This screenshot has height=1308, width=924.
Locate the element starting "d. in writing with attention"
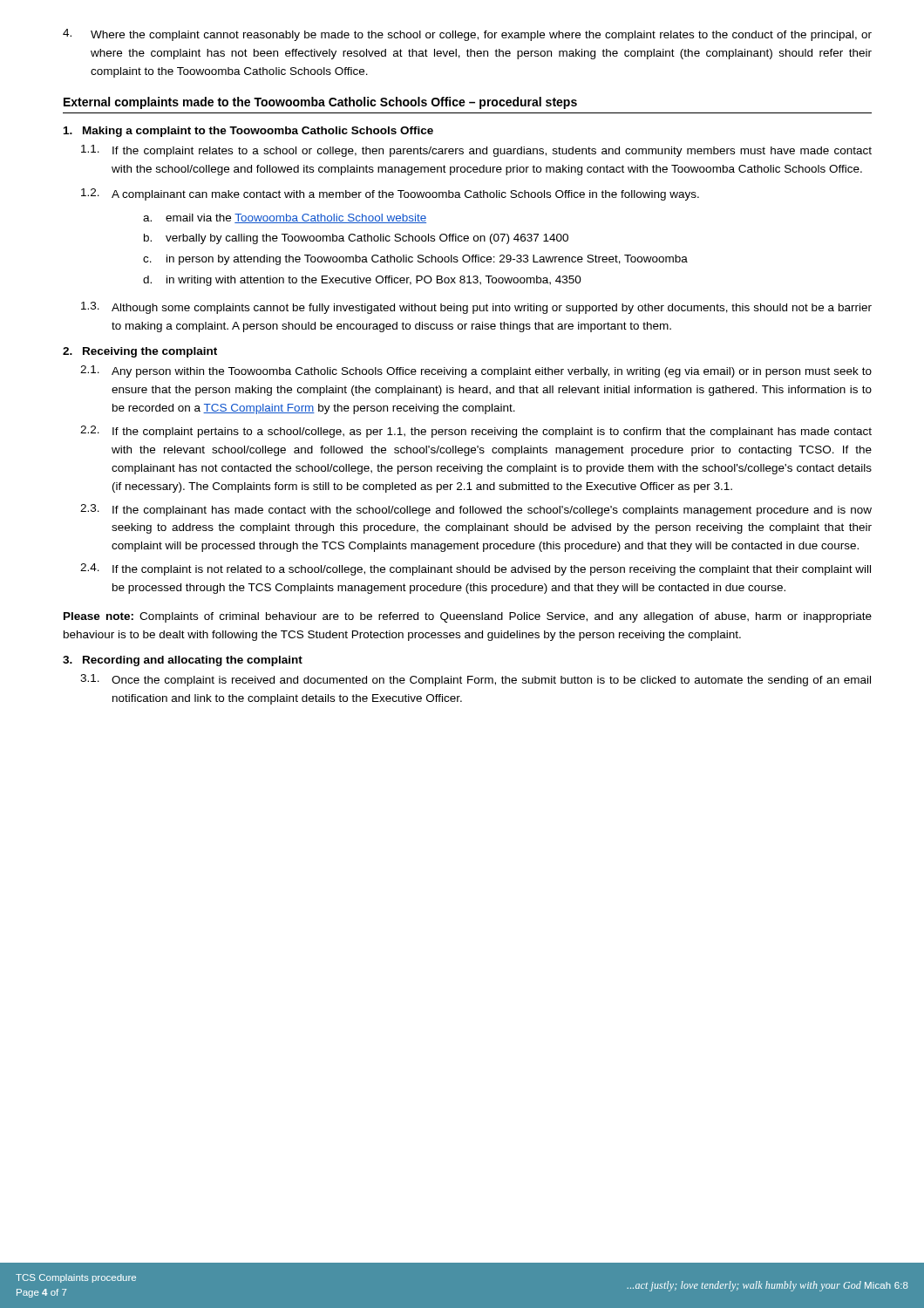coord(507,281)
